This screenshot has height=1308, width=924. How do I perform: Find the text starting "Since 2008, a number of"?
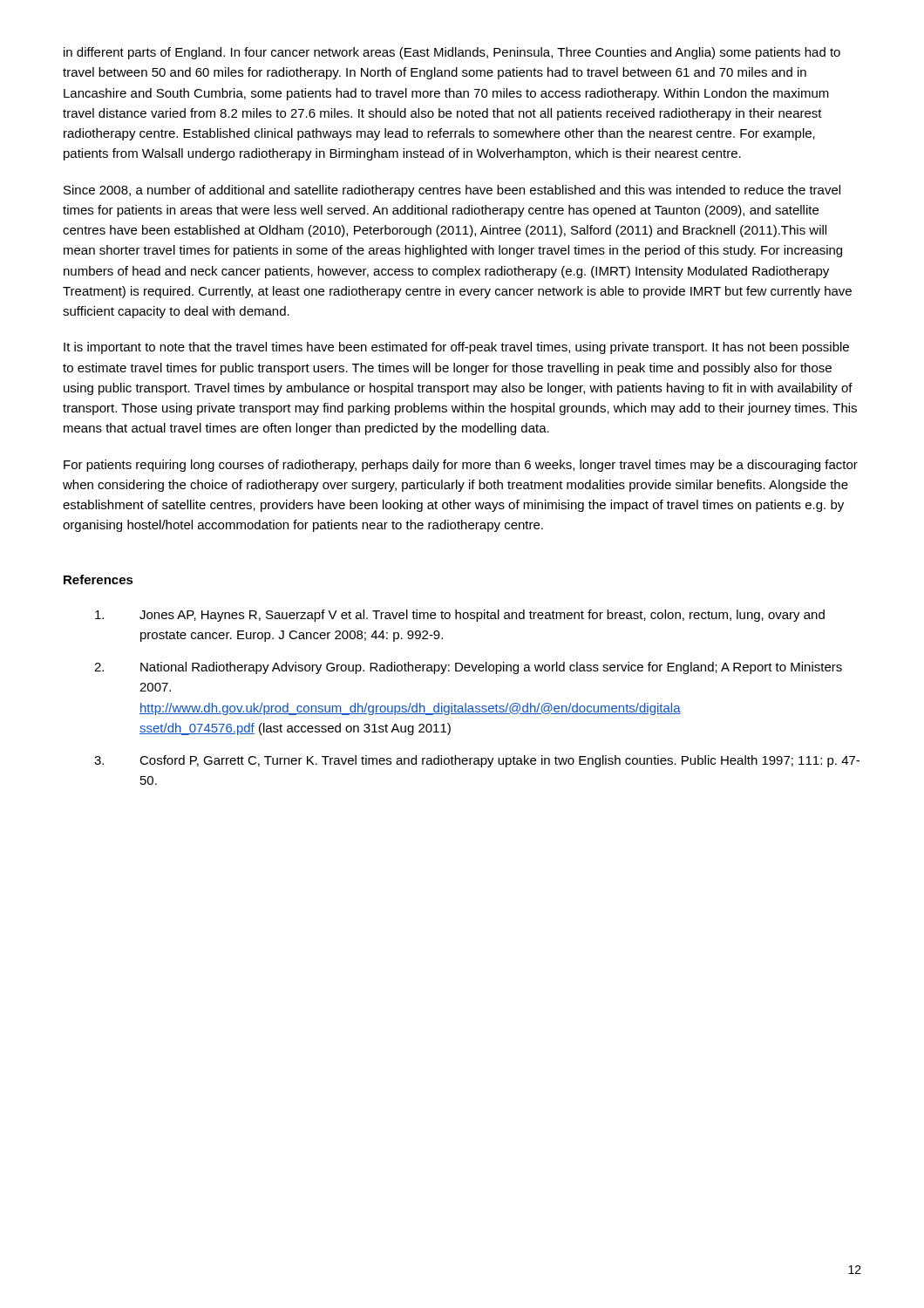(x=462, y=250)
